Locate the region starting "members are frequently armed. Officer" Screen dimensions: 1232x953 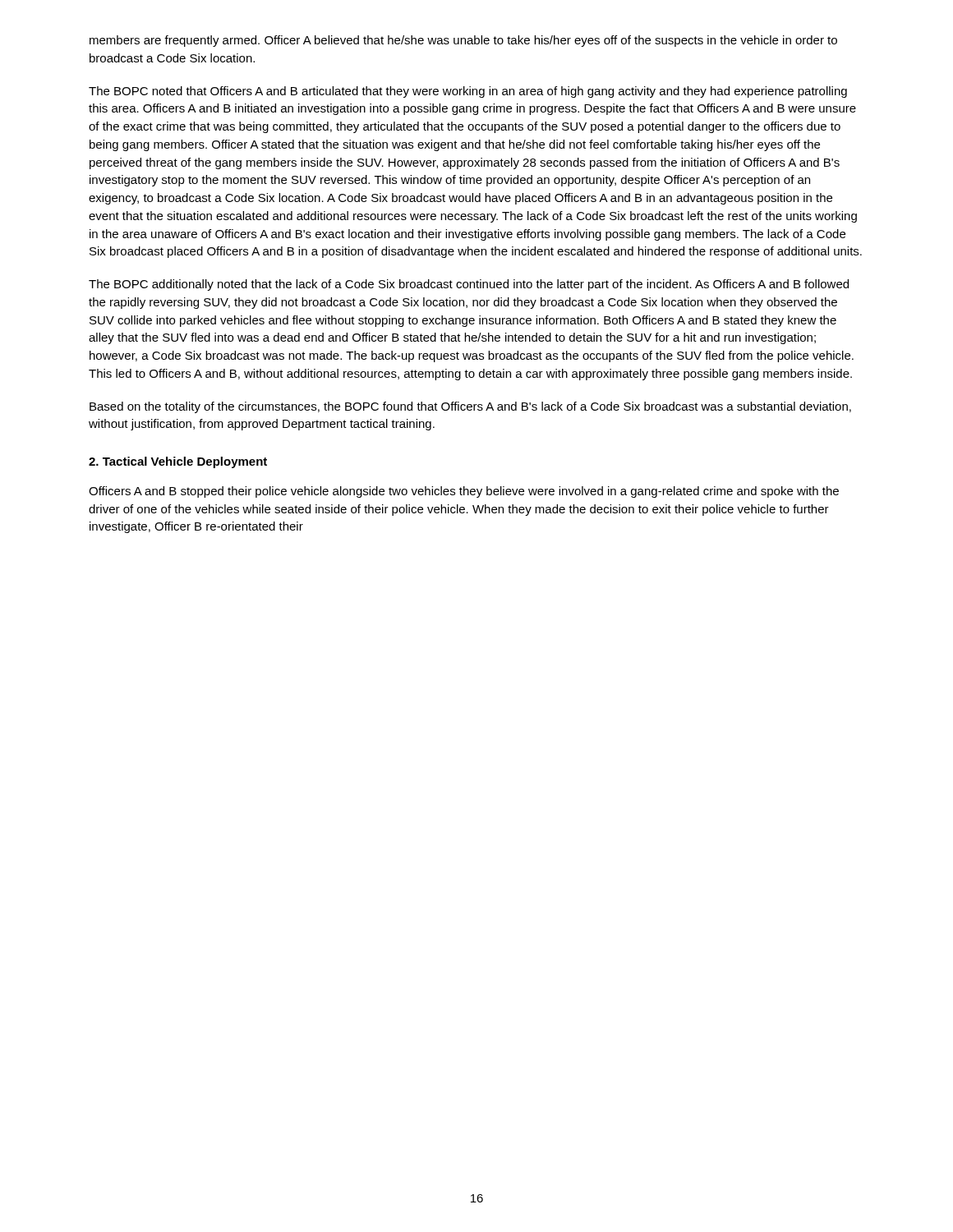coord(476,49)
